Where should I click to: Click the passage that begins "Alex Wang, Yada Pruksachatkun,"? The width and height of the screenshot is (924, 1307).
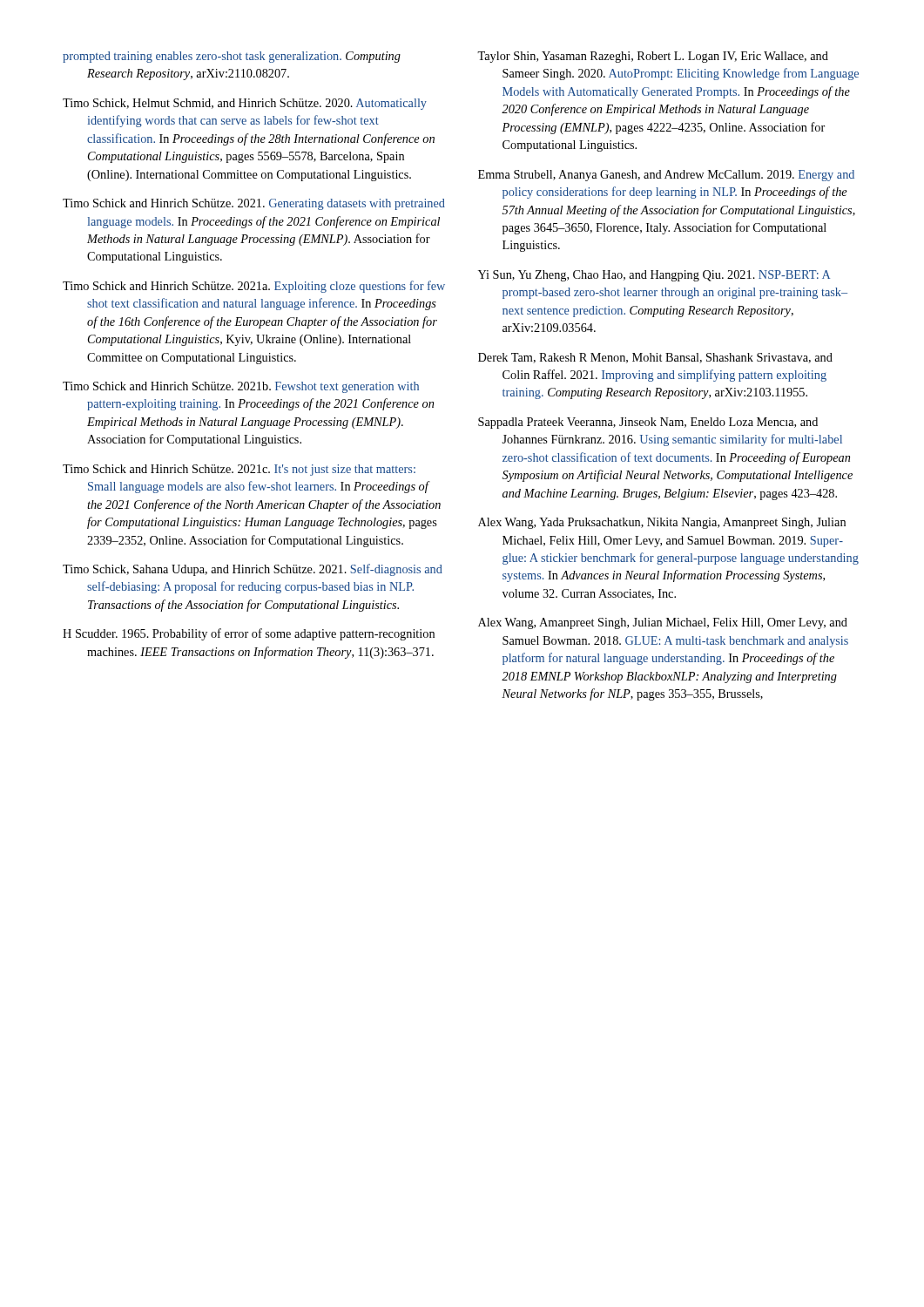click(668, 558)
